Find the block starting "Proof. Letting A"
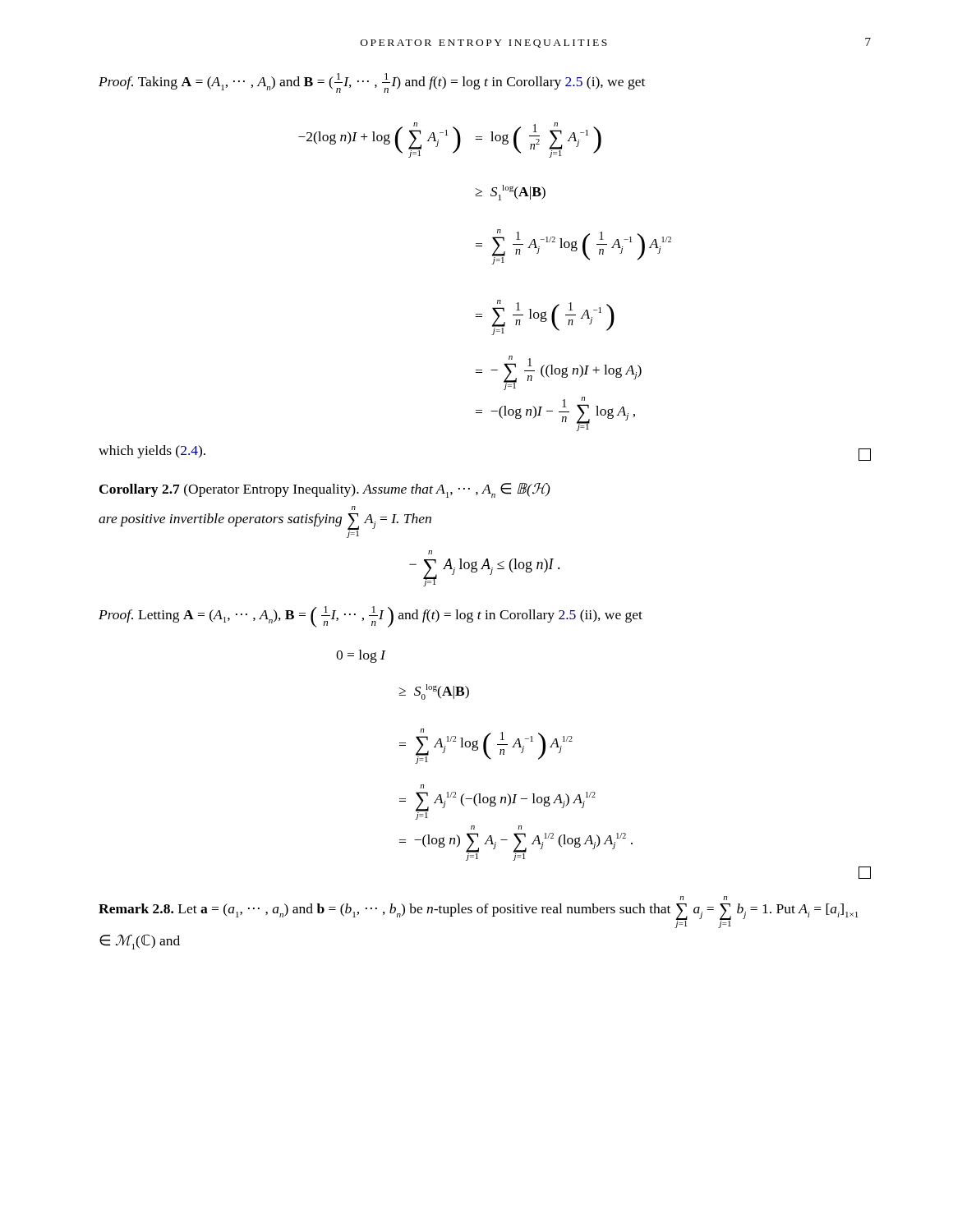The width and height of the screenshot is (953, 1232). coord(370,616)
